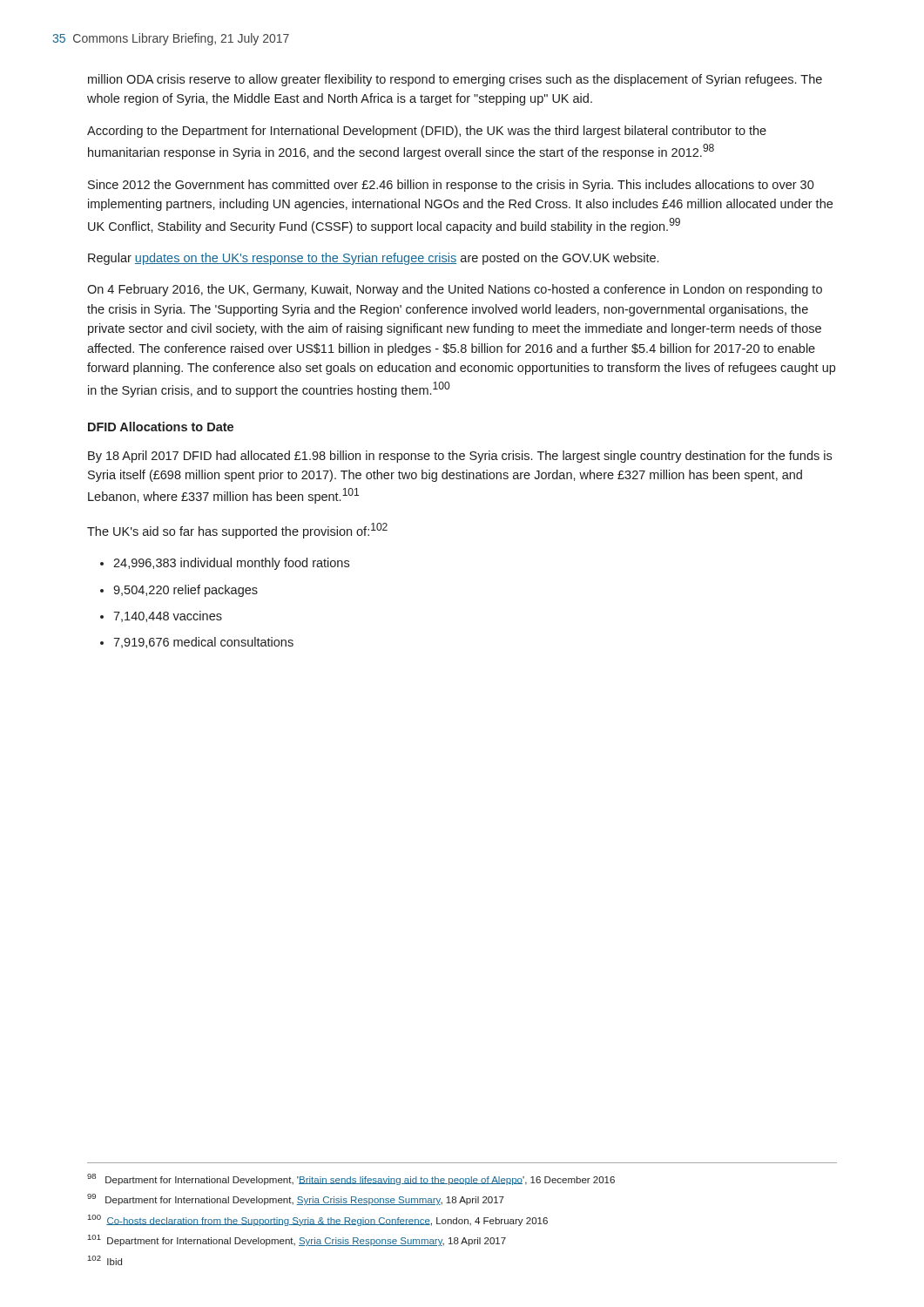Click the passage that begins "By 18 April"
Screen dimensions: 1307x924
click(462, 476)
